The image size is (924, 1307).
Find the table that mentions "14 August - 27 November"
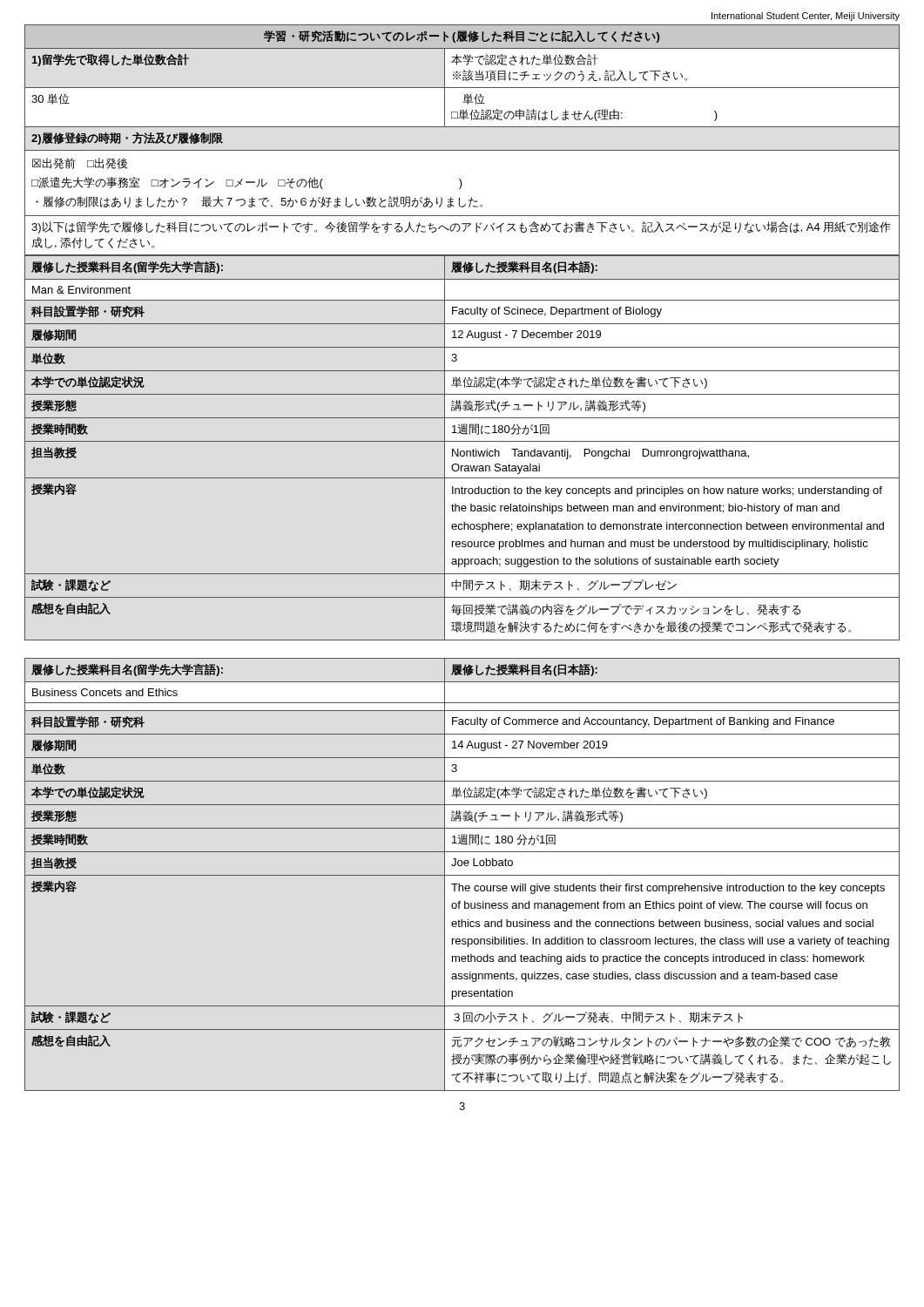462,874
